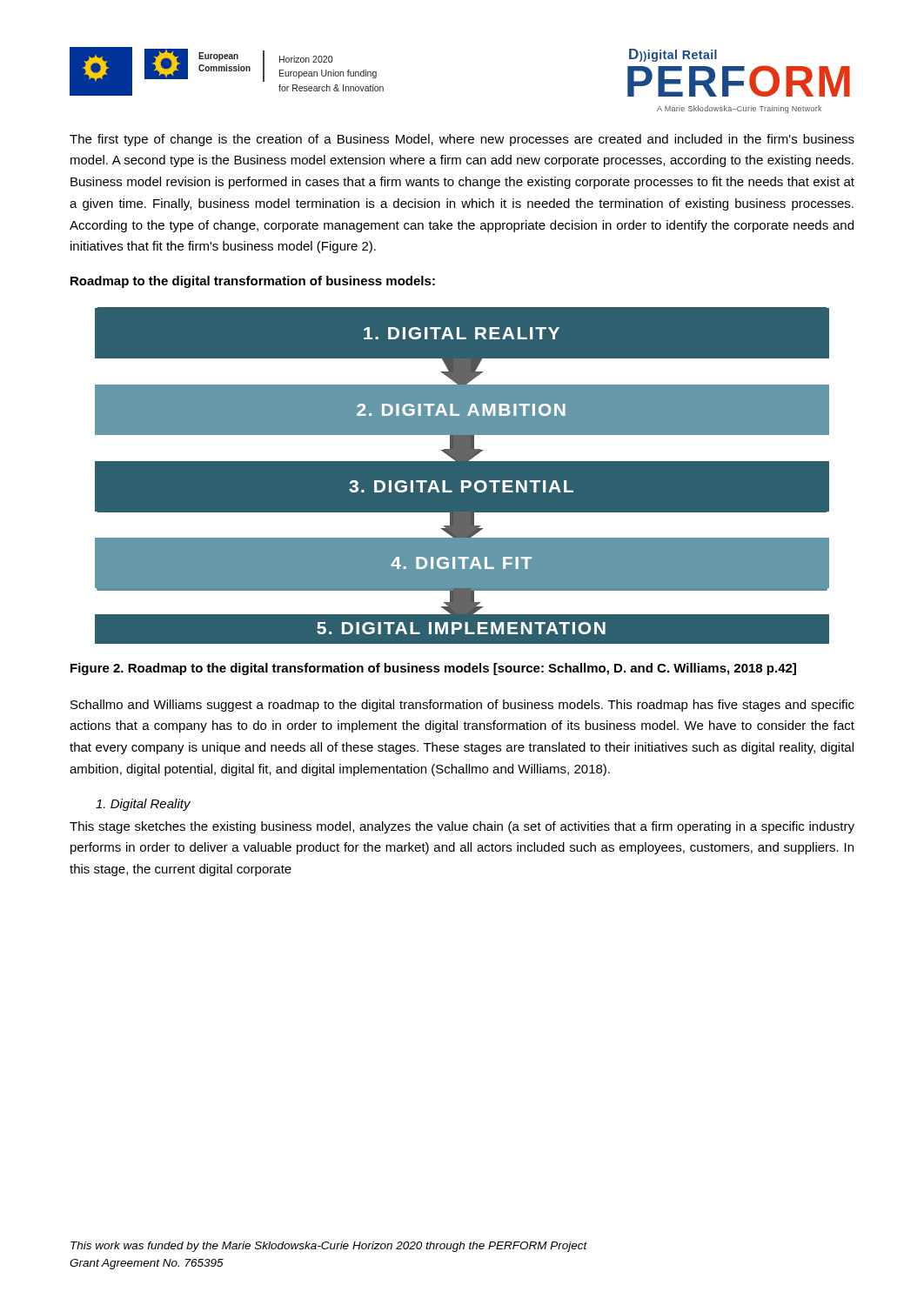Find the flowchart
Viewport: 924px width, 1305px height.
pos(462,474)
